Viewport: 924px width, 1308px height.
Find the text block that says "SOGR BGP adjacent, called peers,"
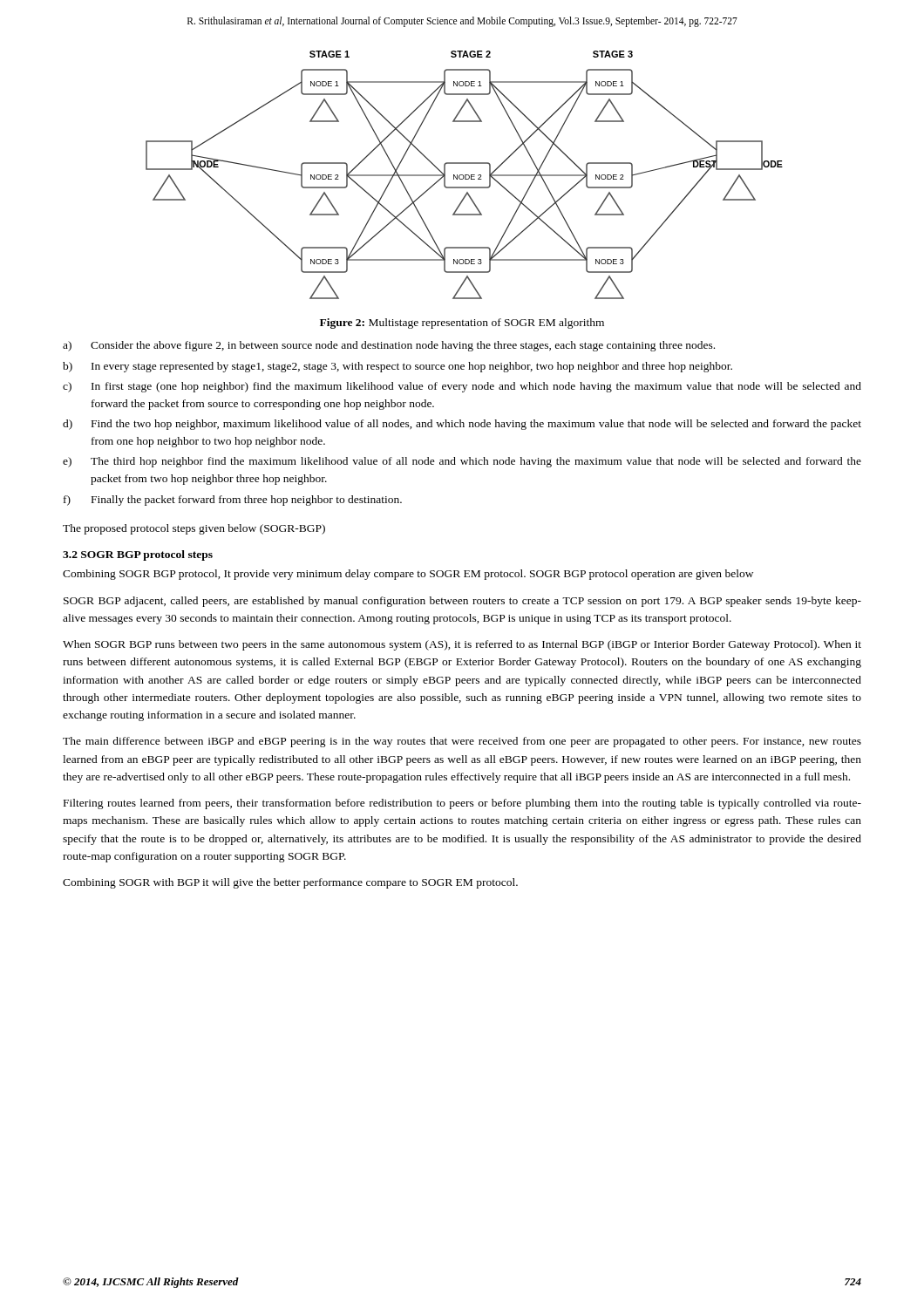pos(462,609)
